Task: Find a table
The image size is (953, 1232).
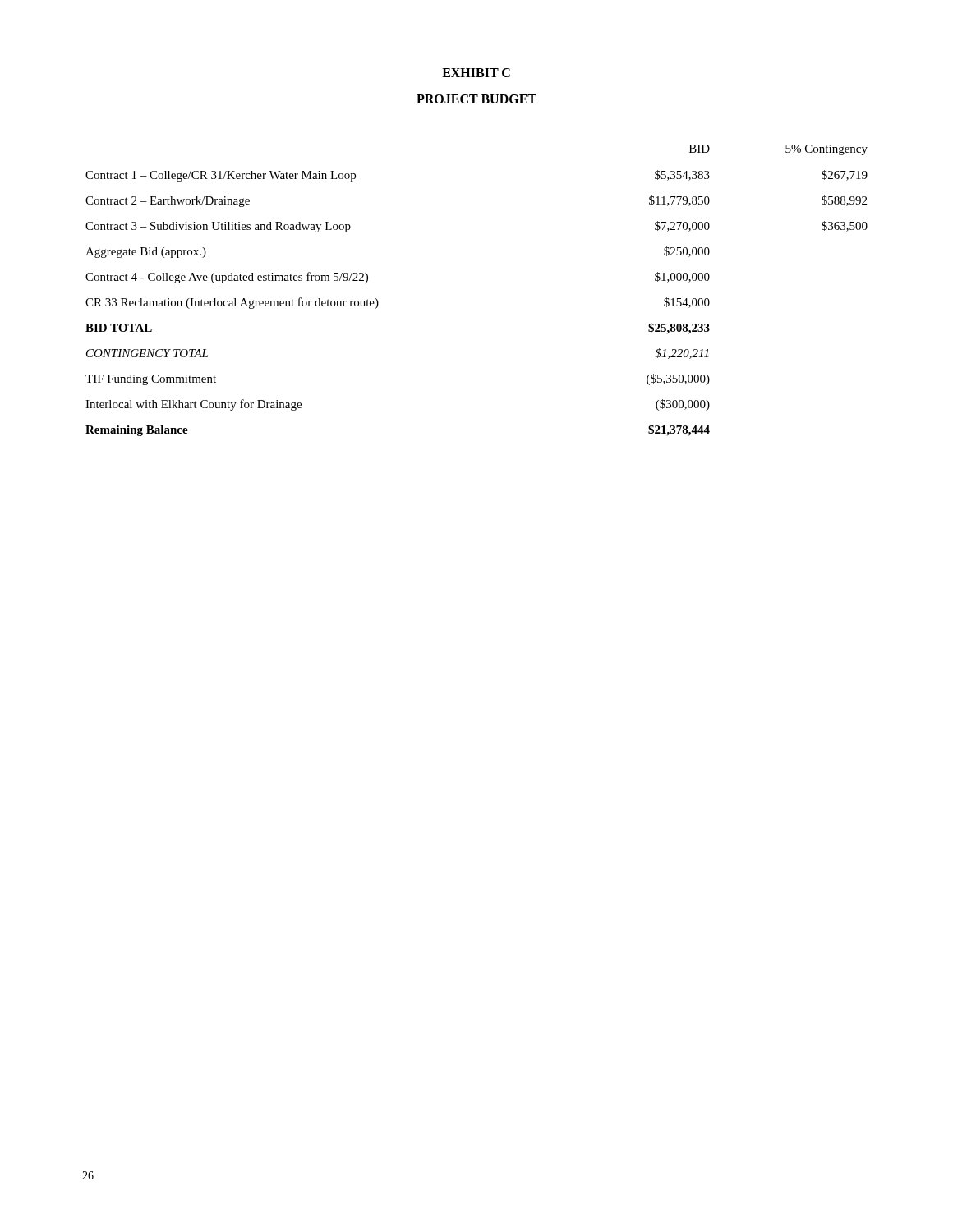Action: point(476,290)
